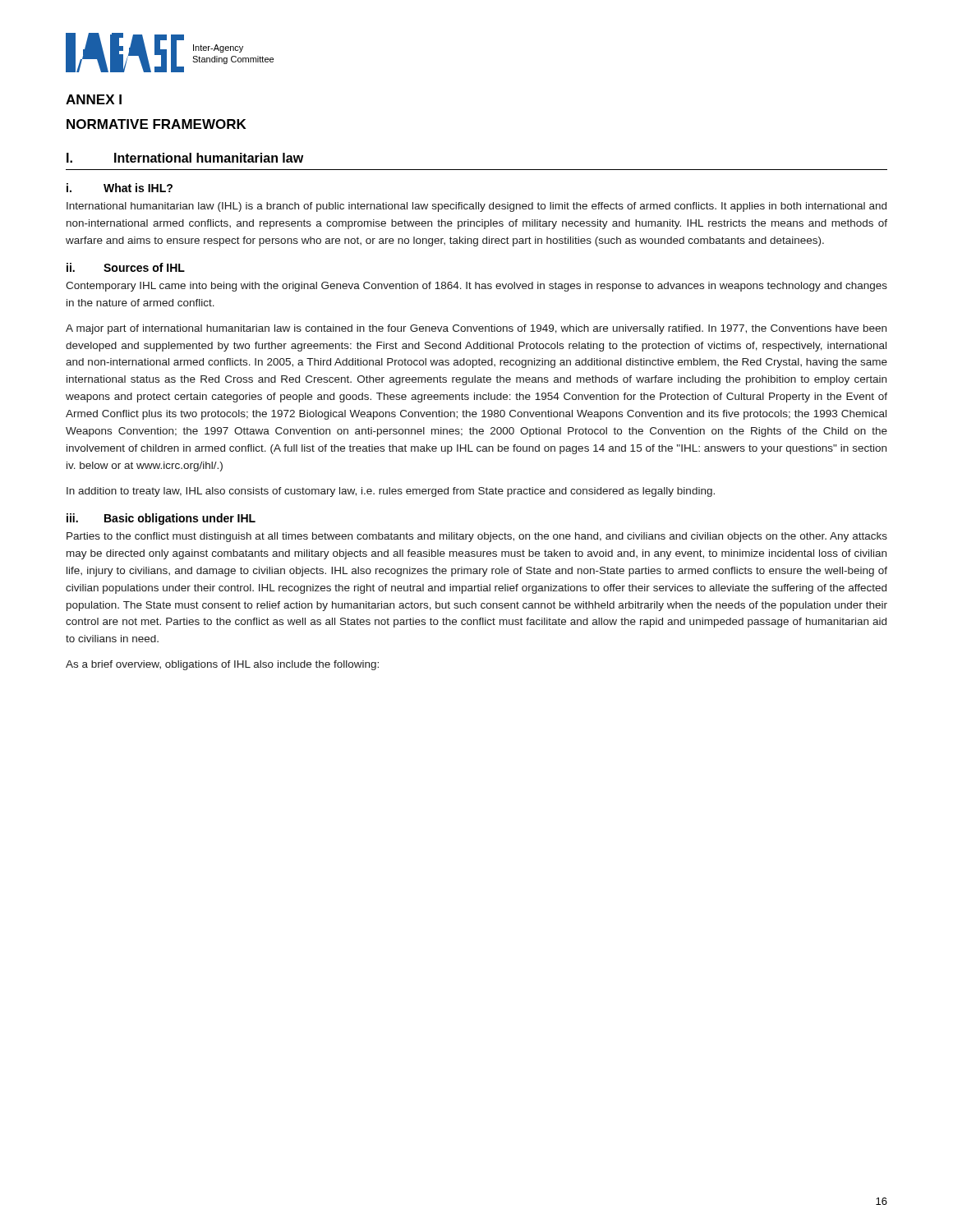The width and height of the screenshot is (953, 1232).
Task: Find the block on this page that starts "In addition to"
Action: (391, 491)
